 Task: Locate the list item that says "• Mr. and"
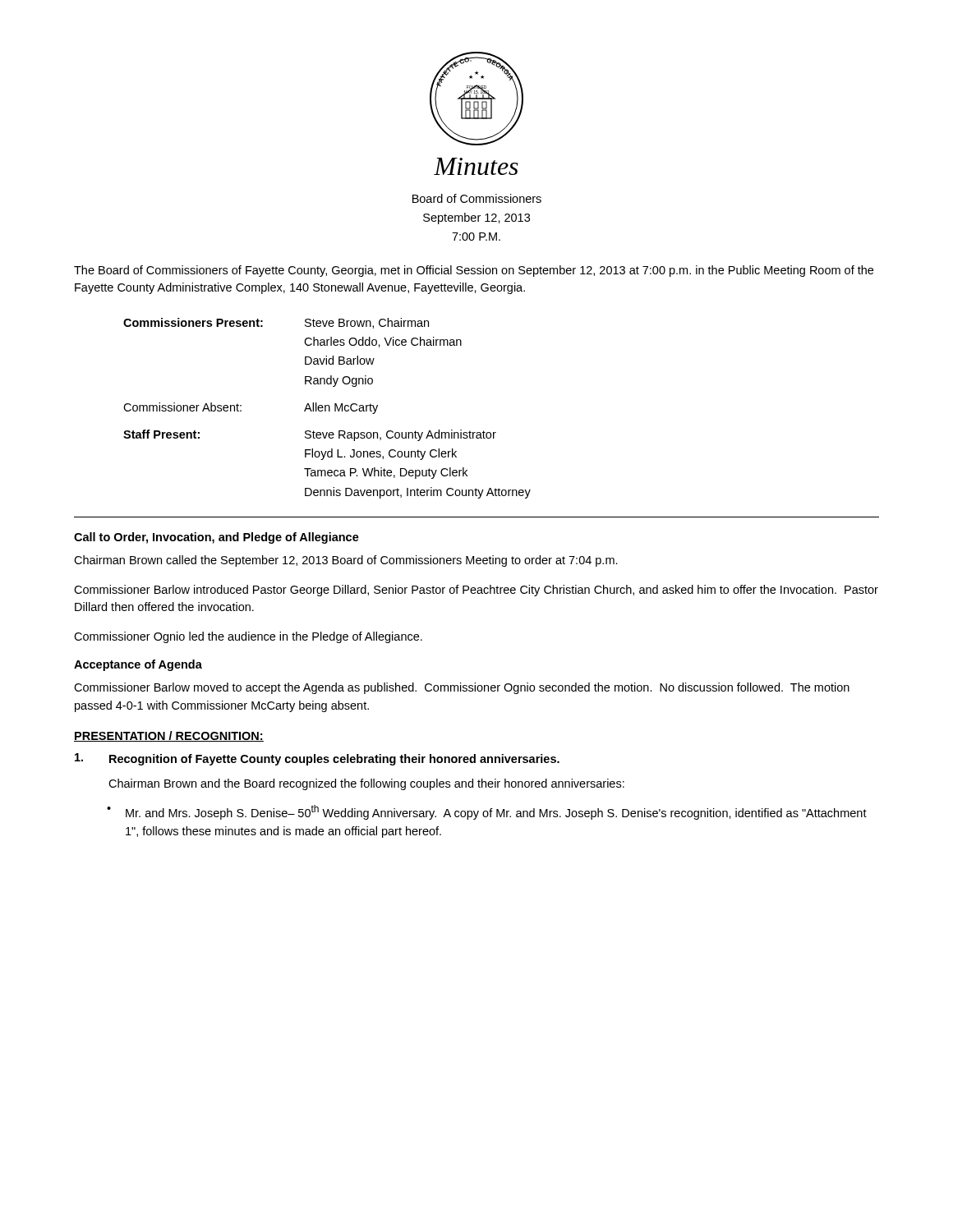point(493,821)
